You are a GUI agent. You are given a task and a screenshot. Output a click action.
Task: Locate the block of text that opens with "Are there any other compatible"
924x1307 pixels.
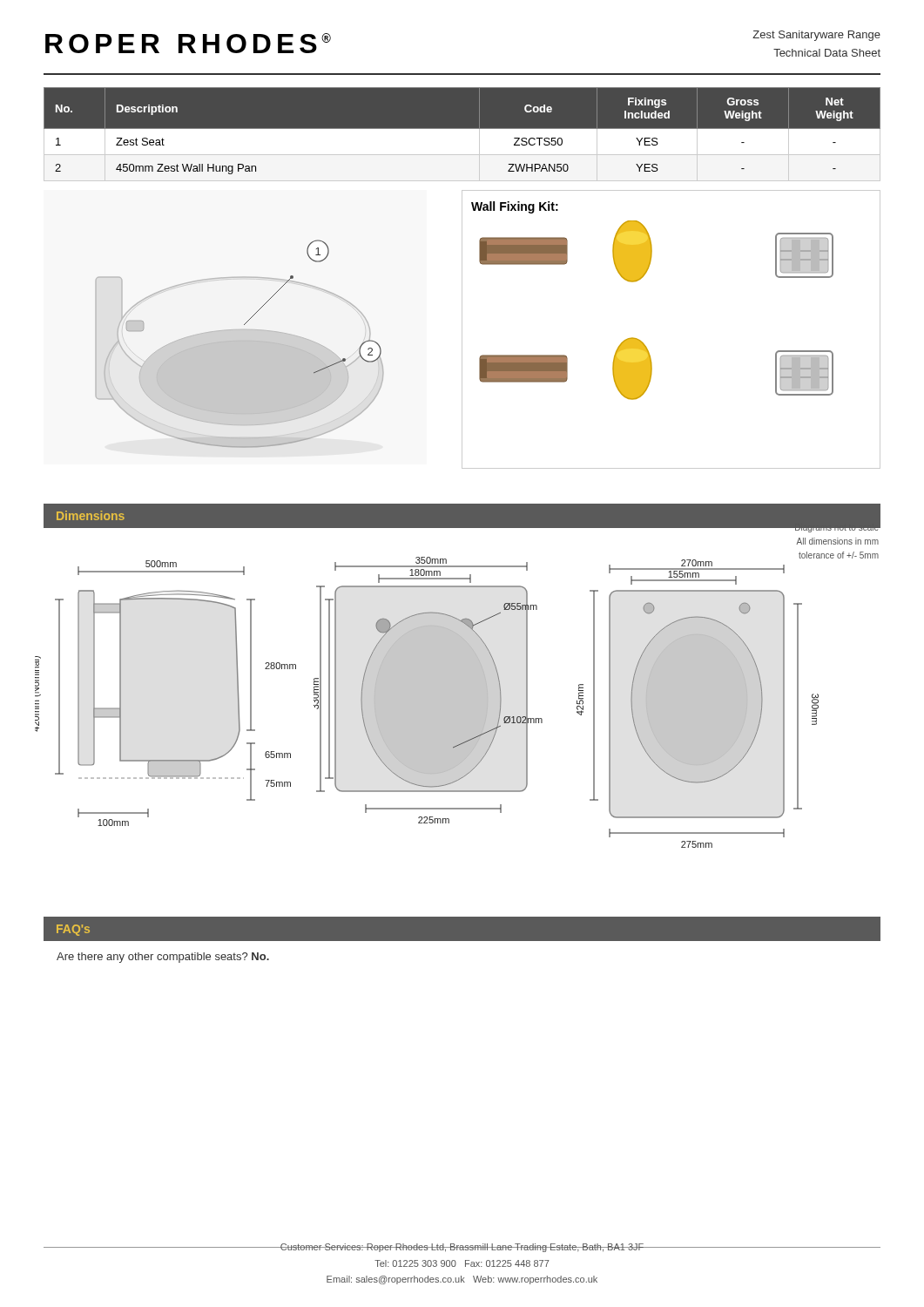coord(163,956)
